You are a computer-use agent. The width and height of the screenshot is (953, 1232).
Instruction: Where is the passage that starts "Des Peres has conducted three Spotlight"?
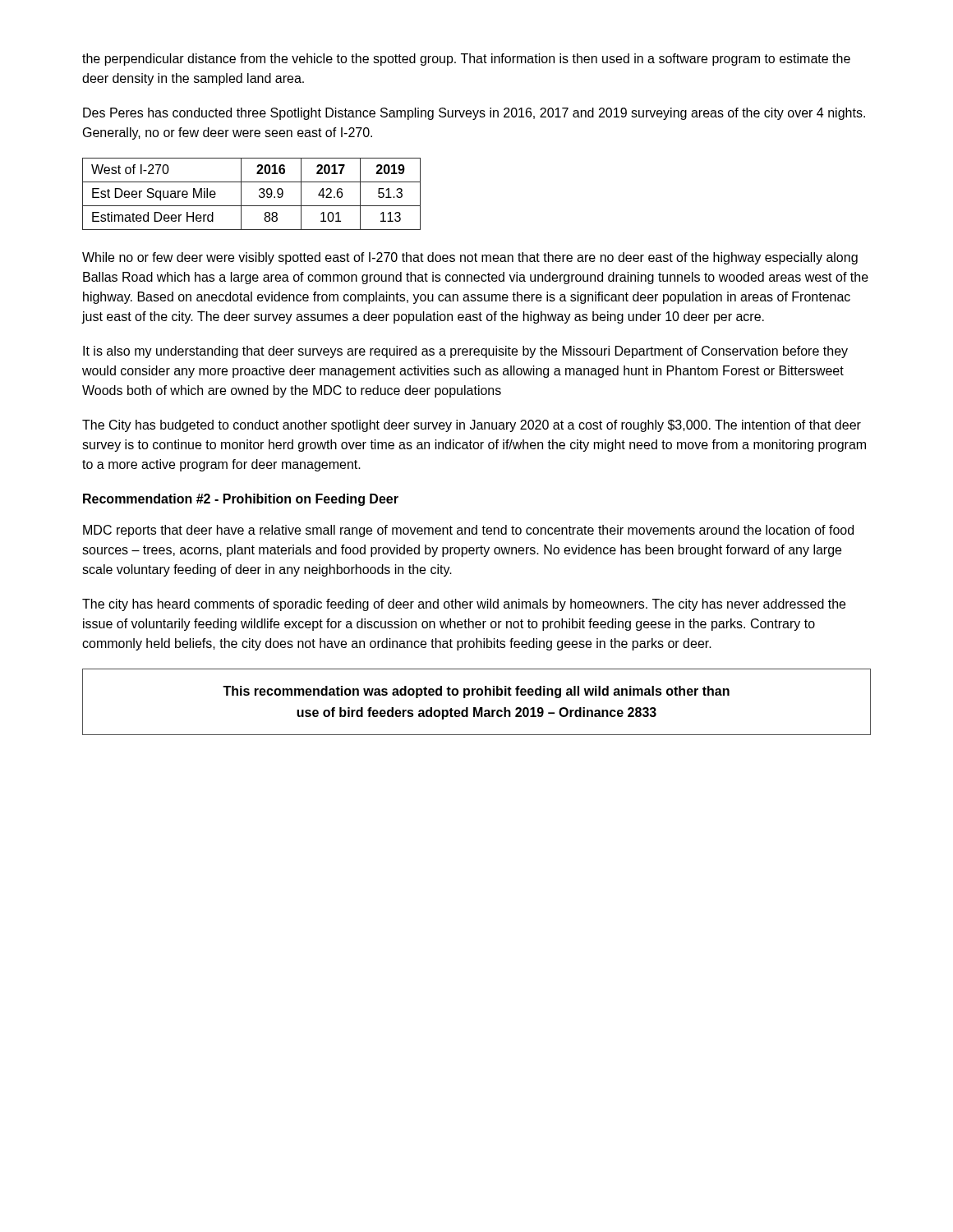[474, 123]
